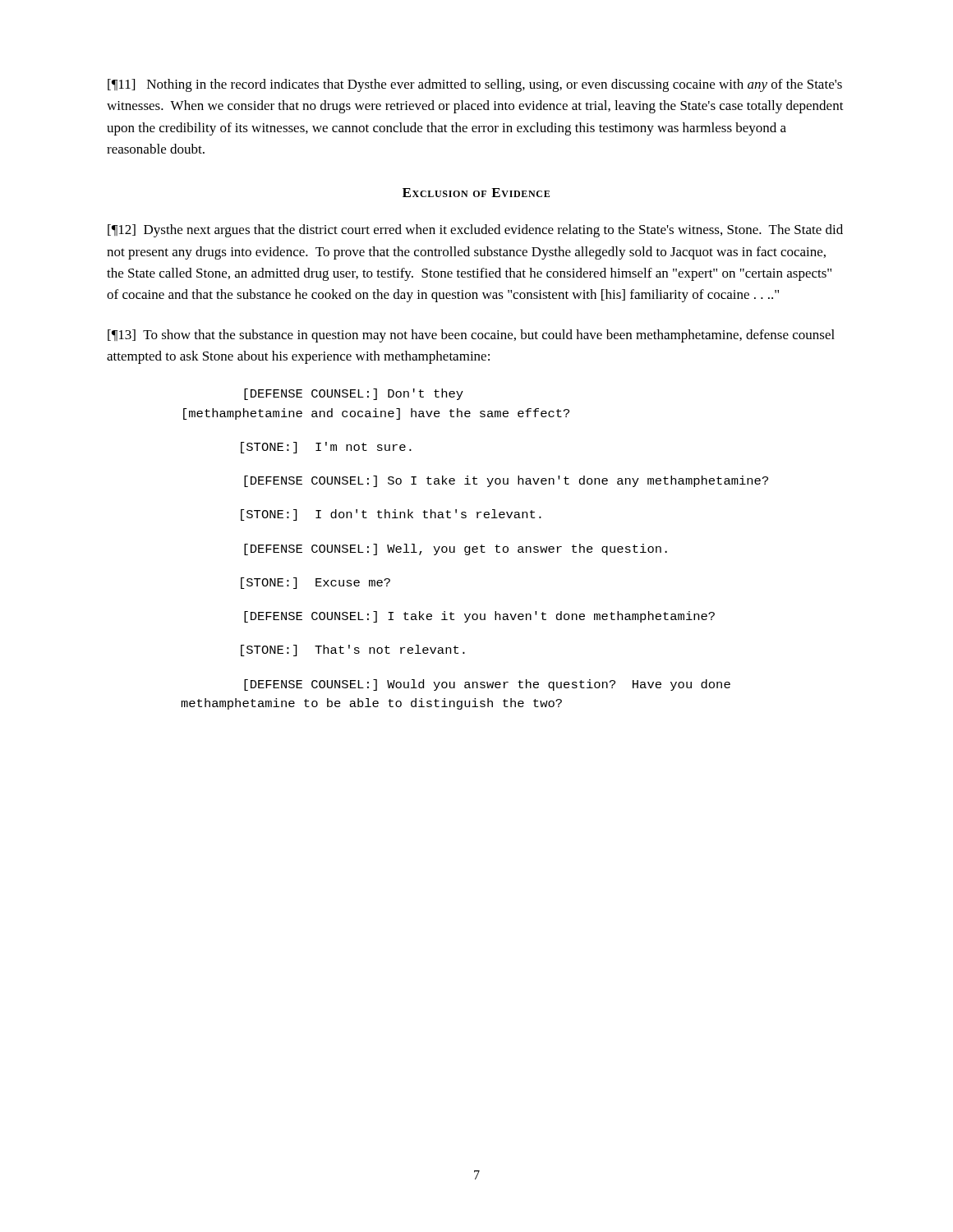
Task: Click on the block starting "[STONE:] That's not relevant."
Action: [x=353, y=651]
